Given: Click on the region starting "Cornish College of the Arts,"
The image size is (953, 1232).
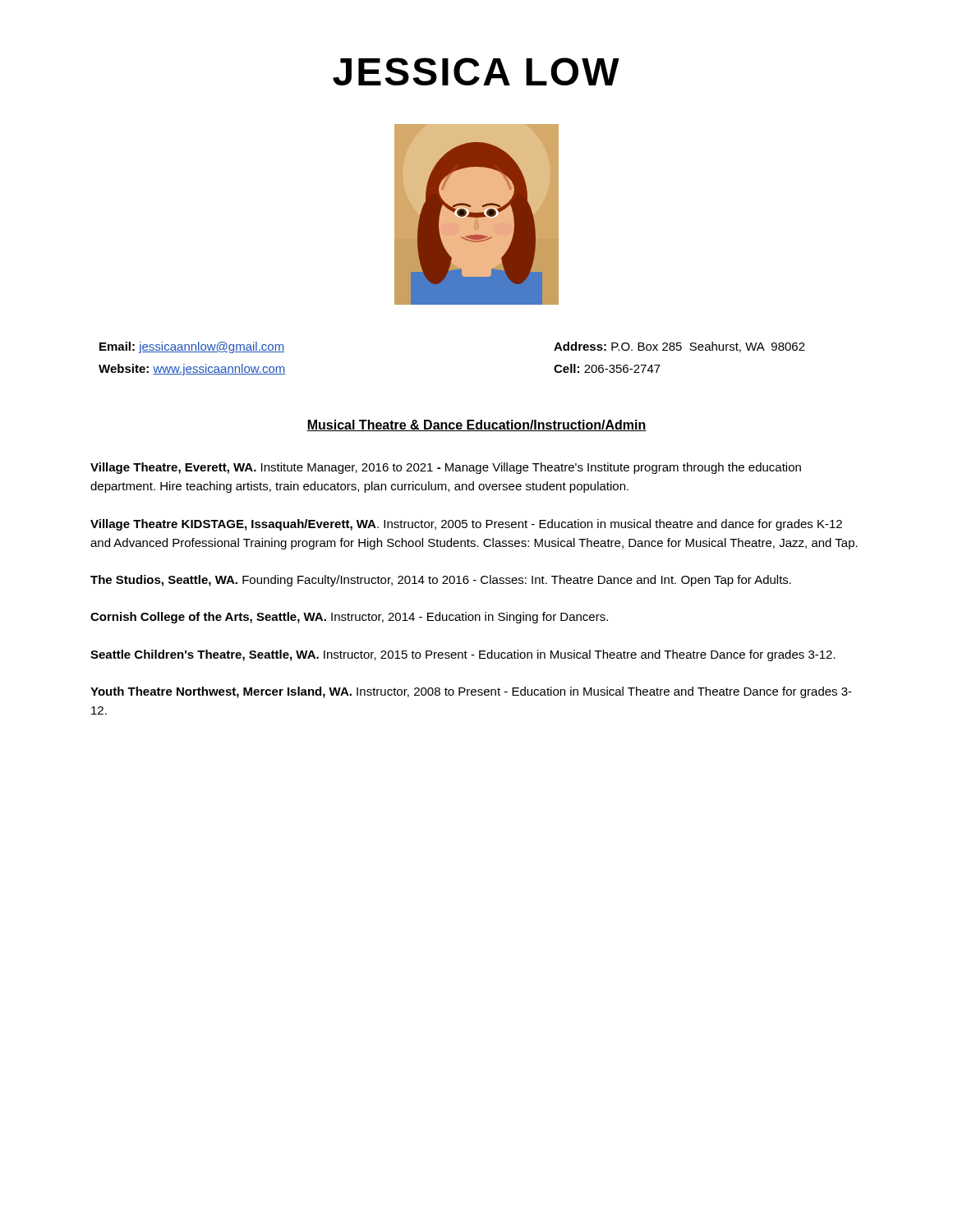Looking at the screenshot, I should (350, 617).
